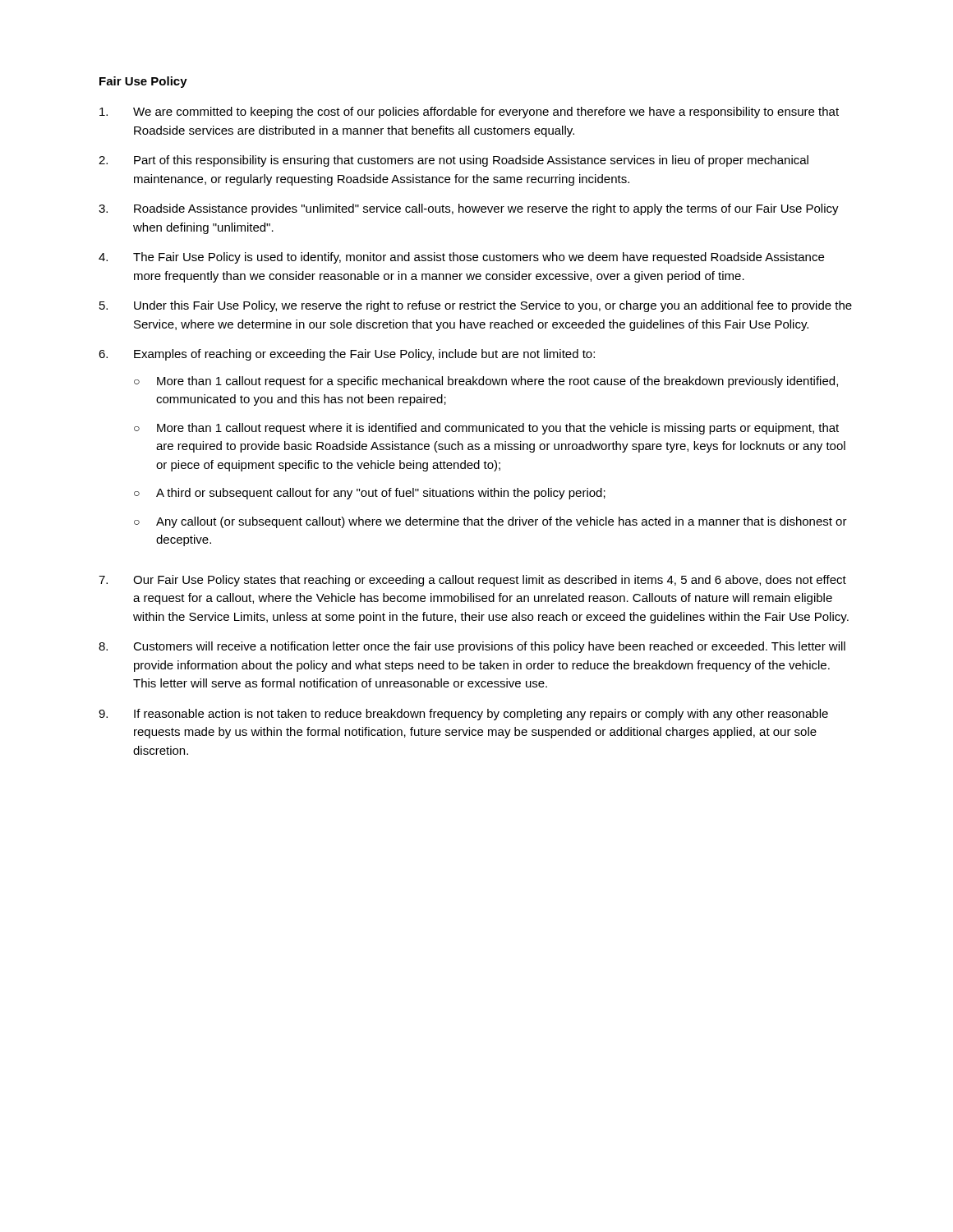Click on the section header that says "Fair Use Policy"

[x=143, y=81]
